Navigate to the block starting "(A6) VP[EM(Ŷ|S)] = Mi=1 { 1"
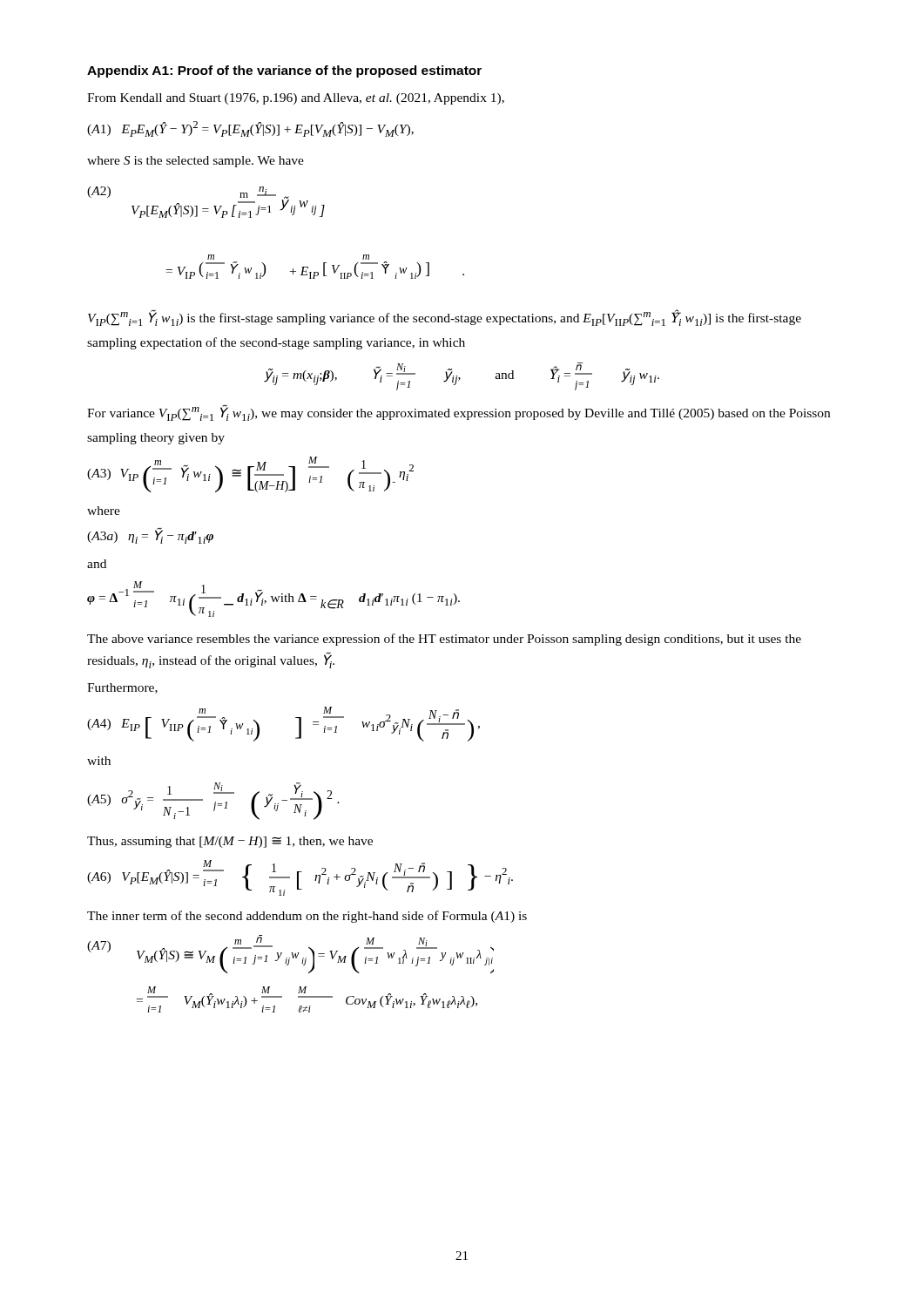 tap(300, 878)
